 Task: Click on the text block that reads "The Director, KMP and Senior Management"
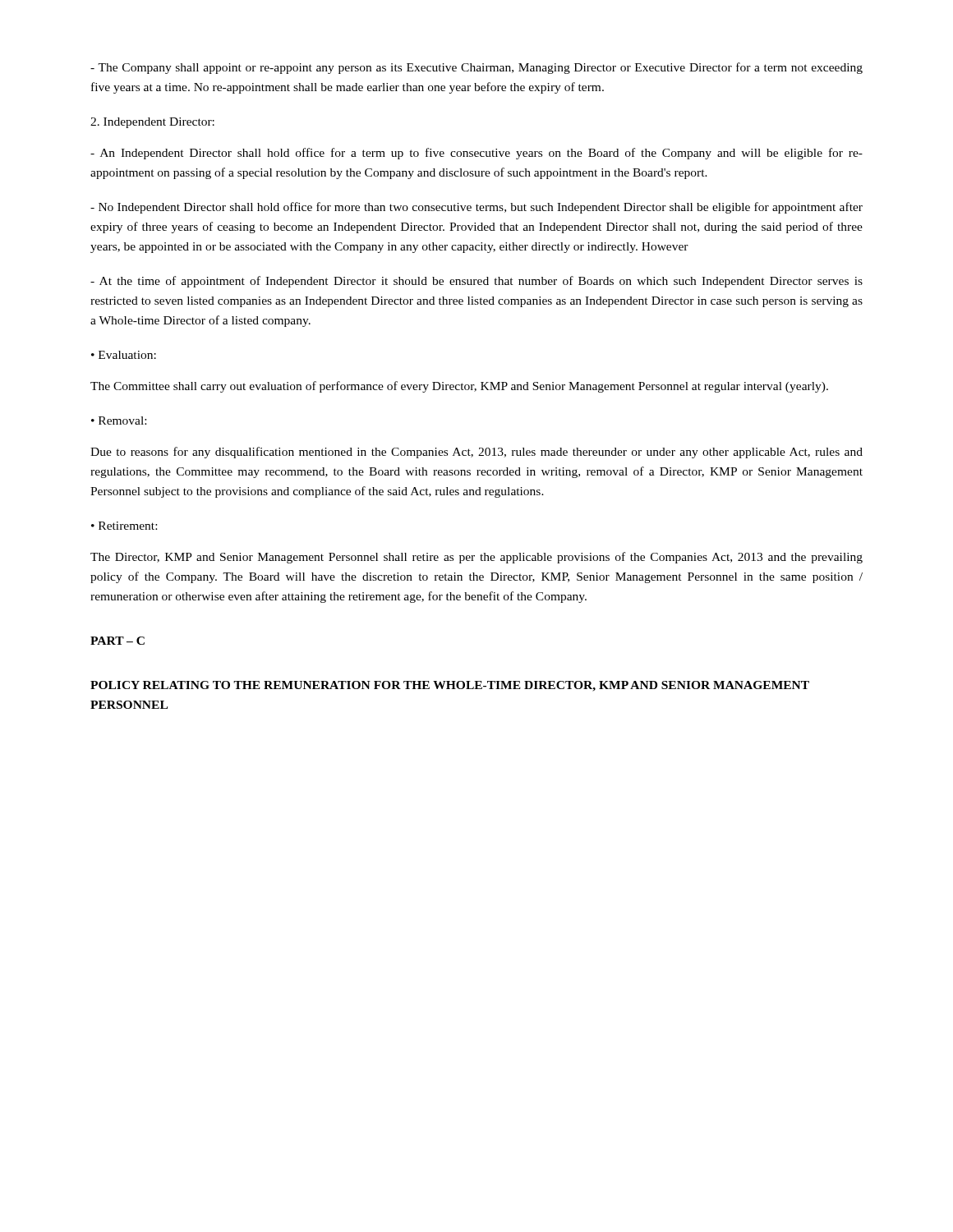tap(476, 576)
